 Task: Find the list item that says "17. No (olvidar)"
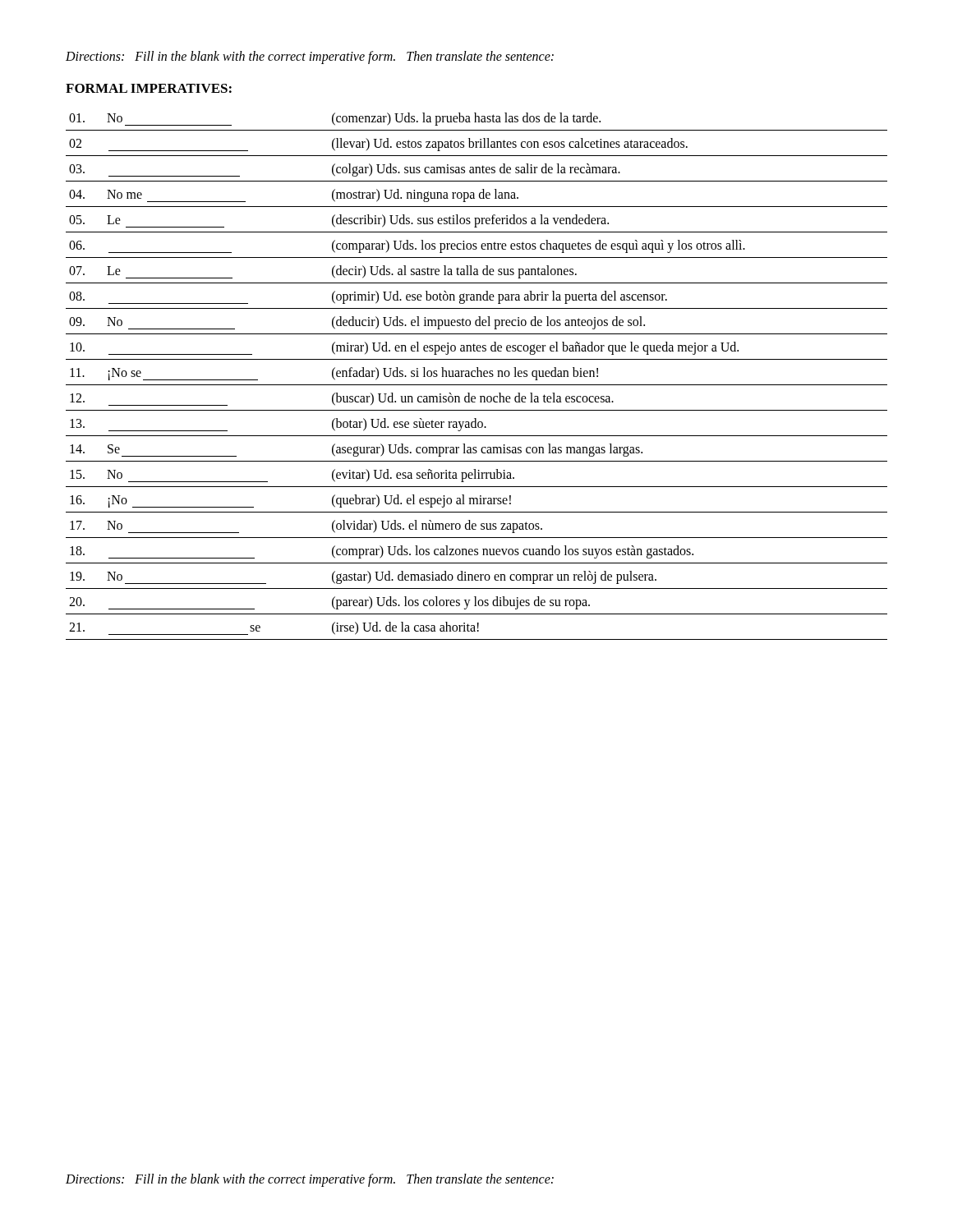coord(476,525)
